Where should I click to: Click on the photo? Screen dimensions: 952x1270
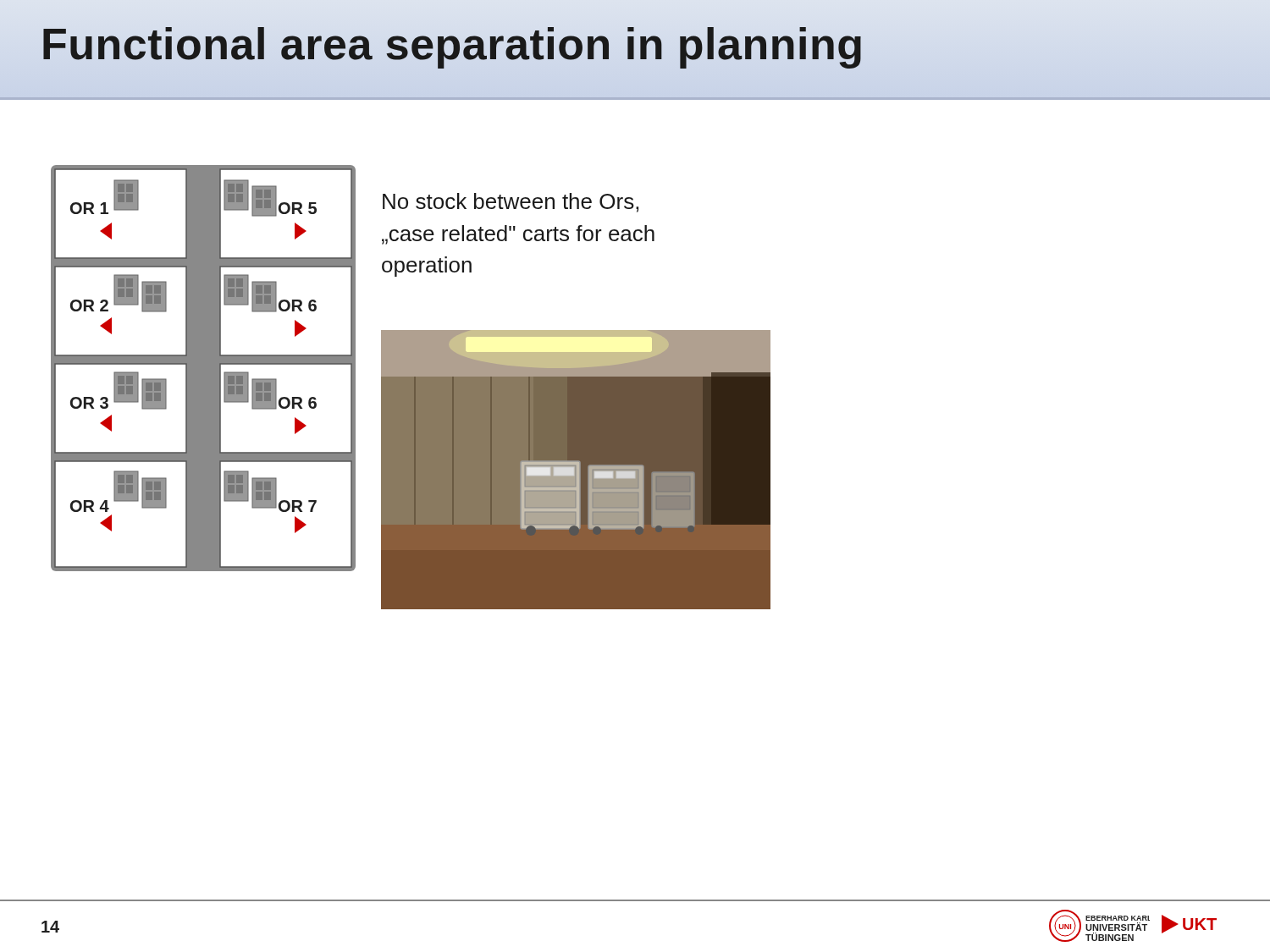[576, 470]
